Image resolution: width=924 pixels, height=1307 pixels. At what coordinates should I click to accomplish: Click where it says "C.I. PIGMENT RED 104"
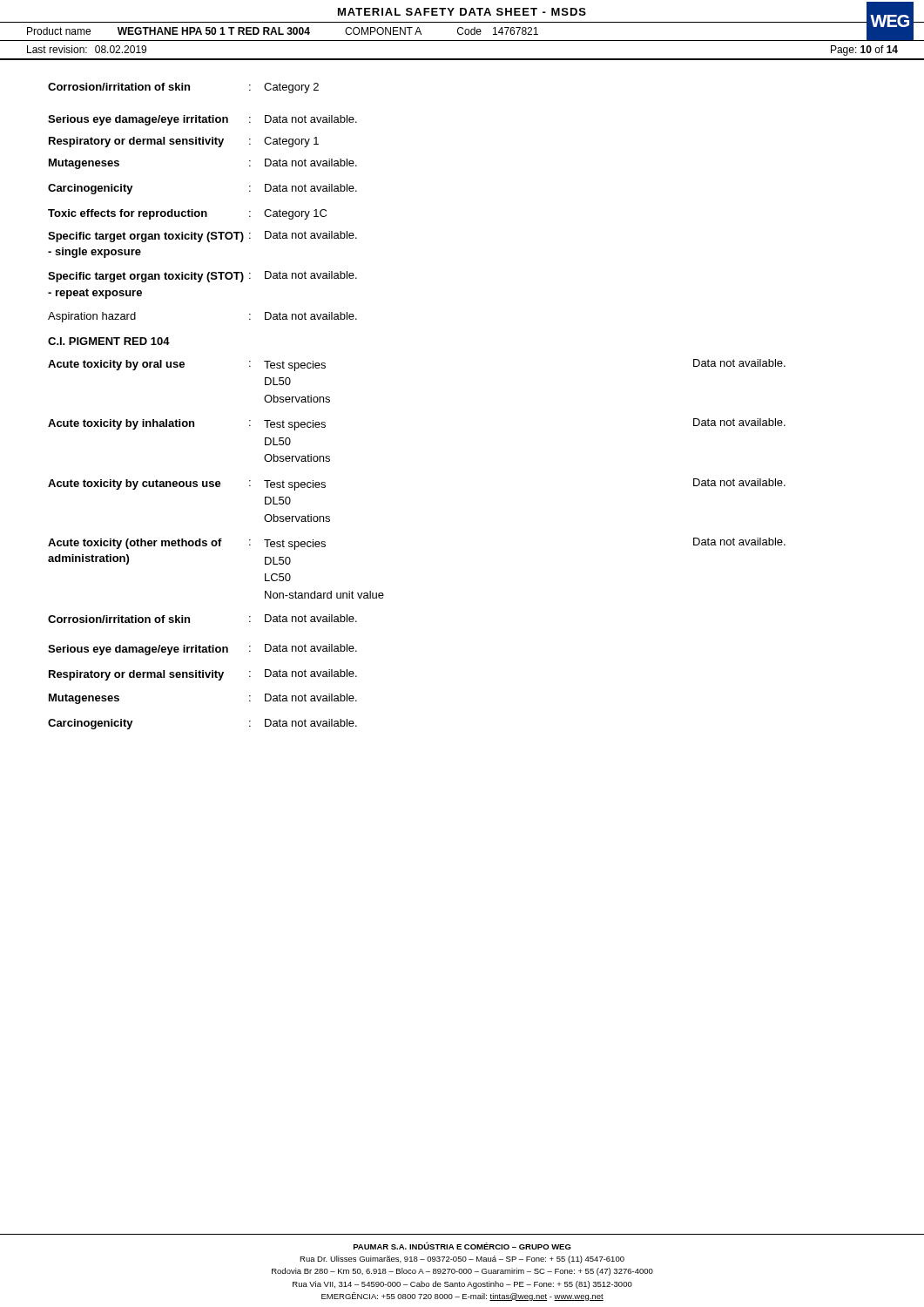pyautogui.click(x=109, y=341)
